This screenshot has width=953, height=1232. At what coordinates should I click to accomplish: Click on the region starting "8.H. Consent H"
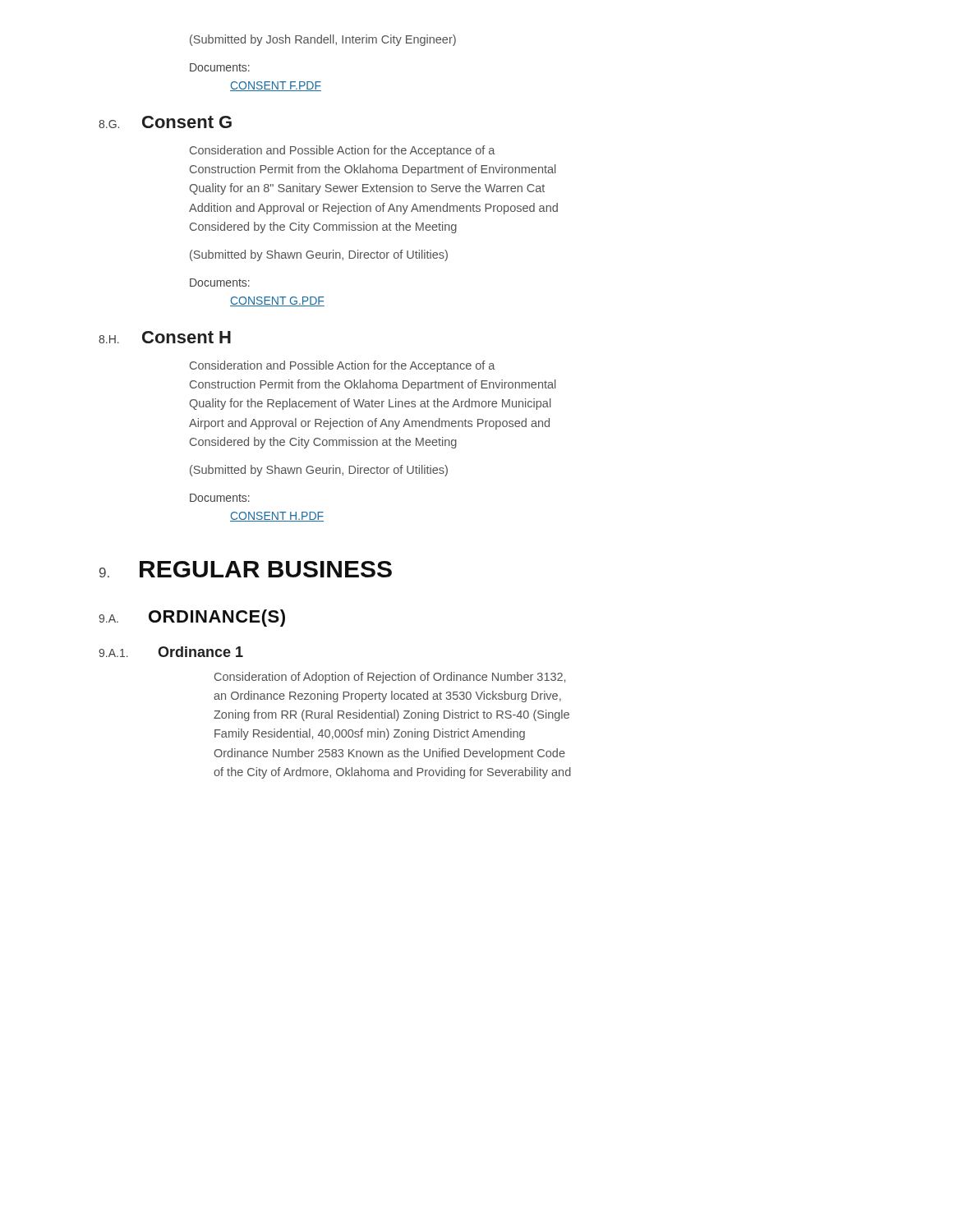[x=165, y=337]
